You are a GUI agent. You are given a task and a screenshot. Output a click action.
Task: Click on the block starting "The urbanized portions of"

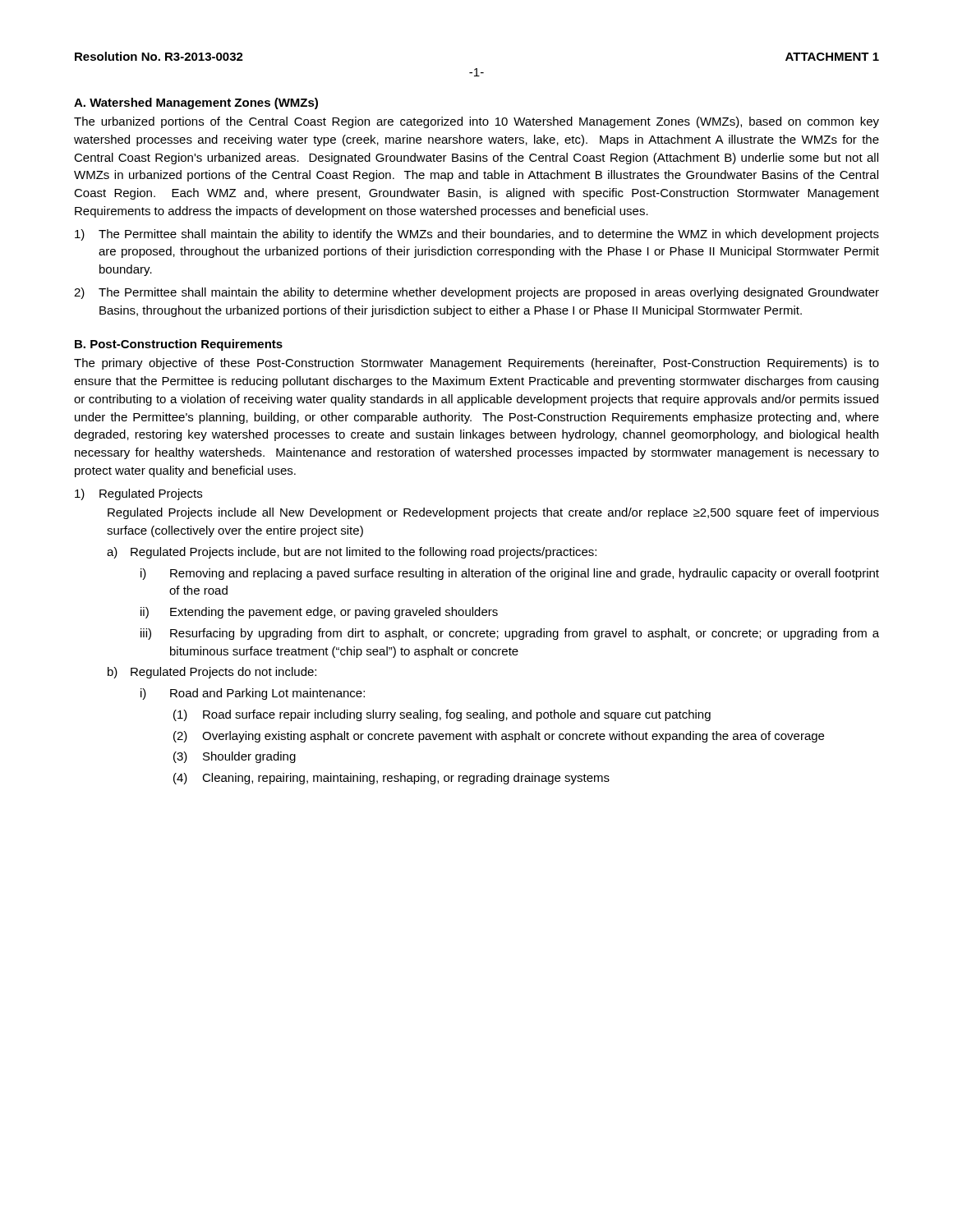coord(476,166)
